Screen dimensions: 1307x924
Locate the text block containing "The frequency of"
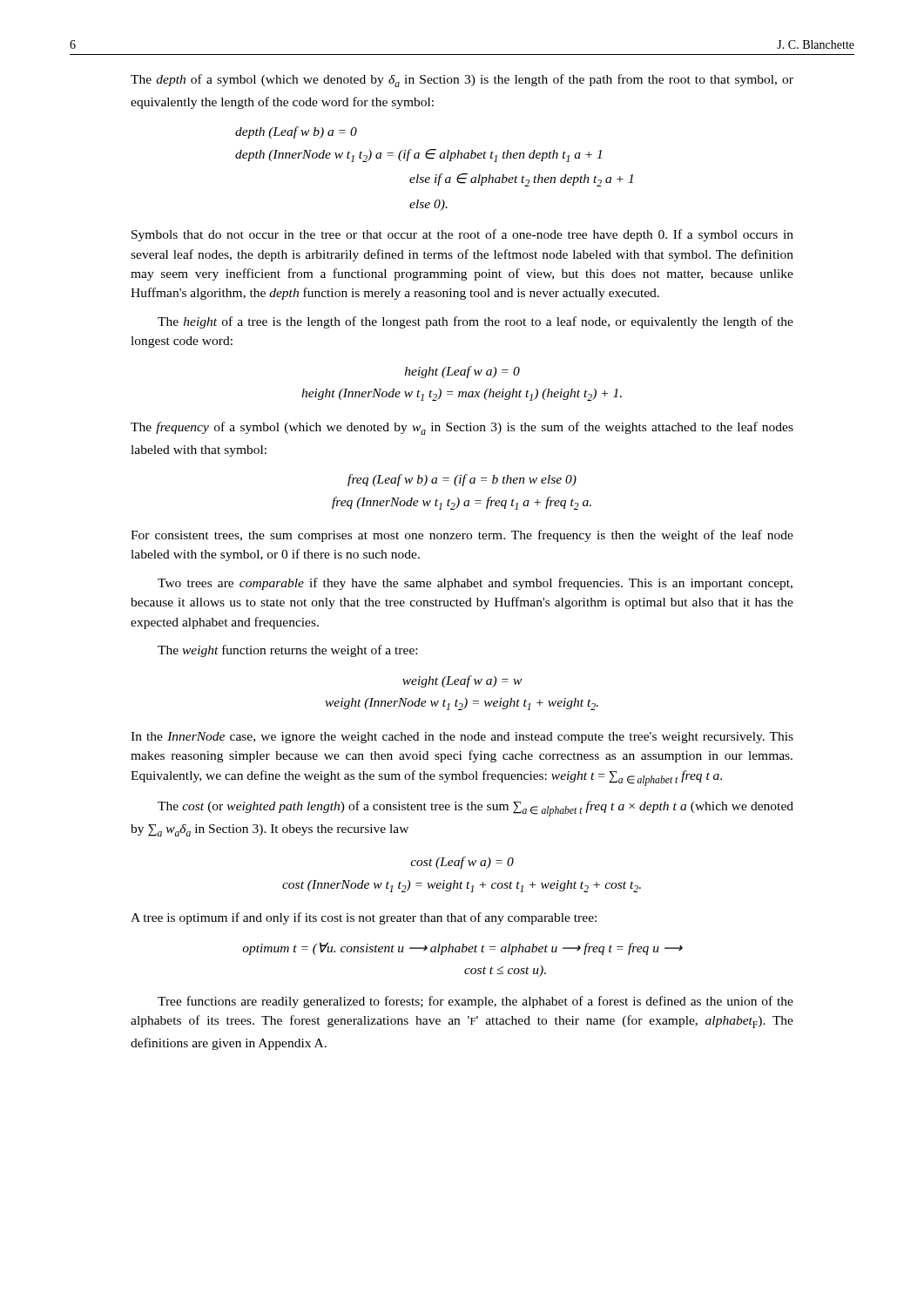tap(462, 438)
